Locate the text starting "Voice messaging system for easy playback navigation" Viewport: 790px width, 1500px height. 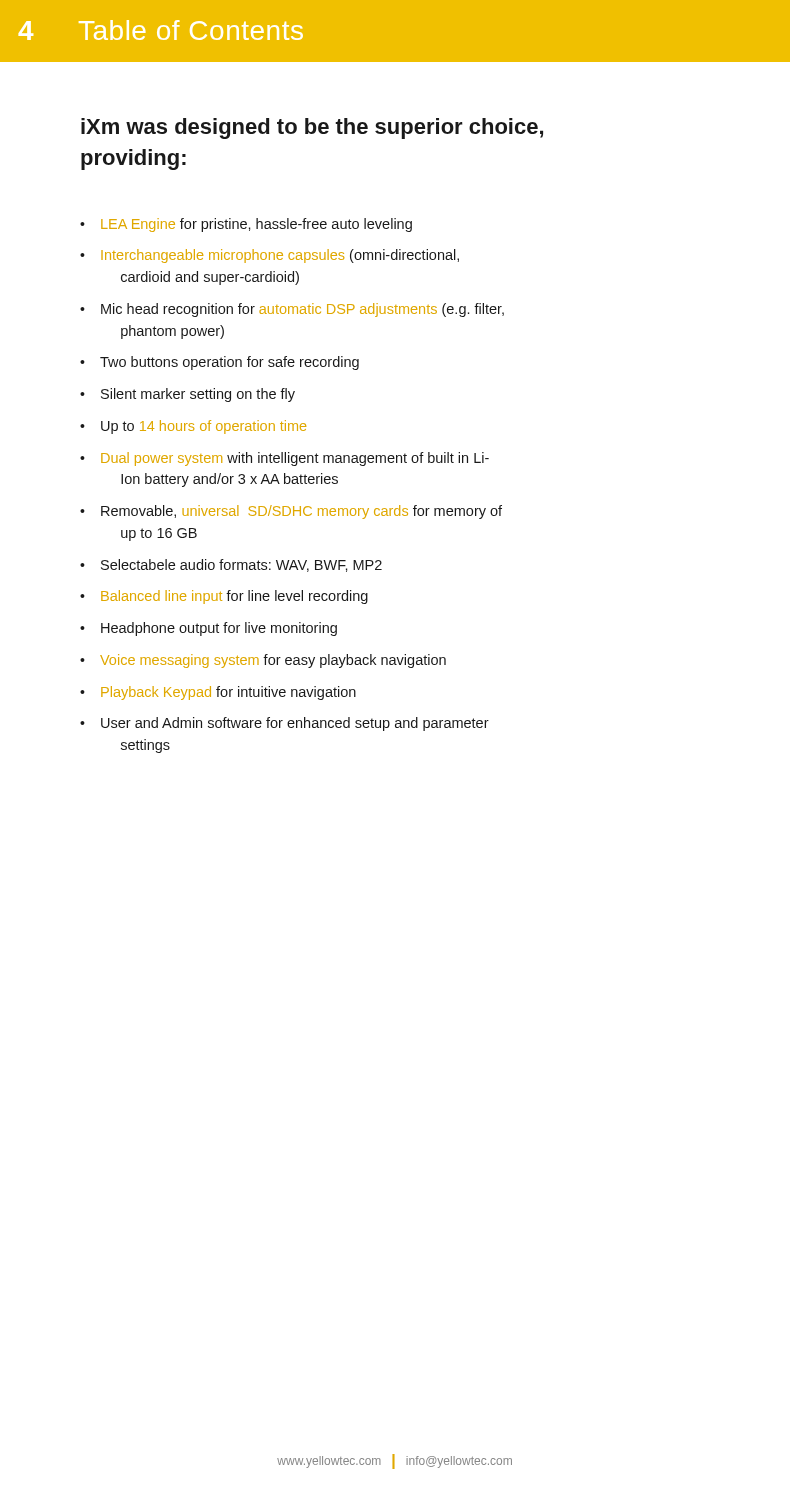(273, 660)
